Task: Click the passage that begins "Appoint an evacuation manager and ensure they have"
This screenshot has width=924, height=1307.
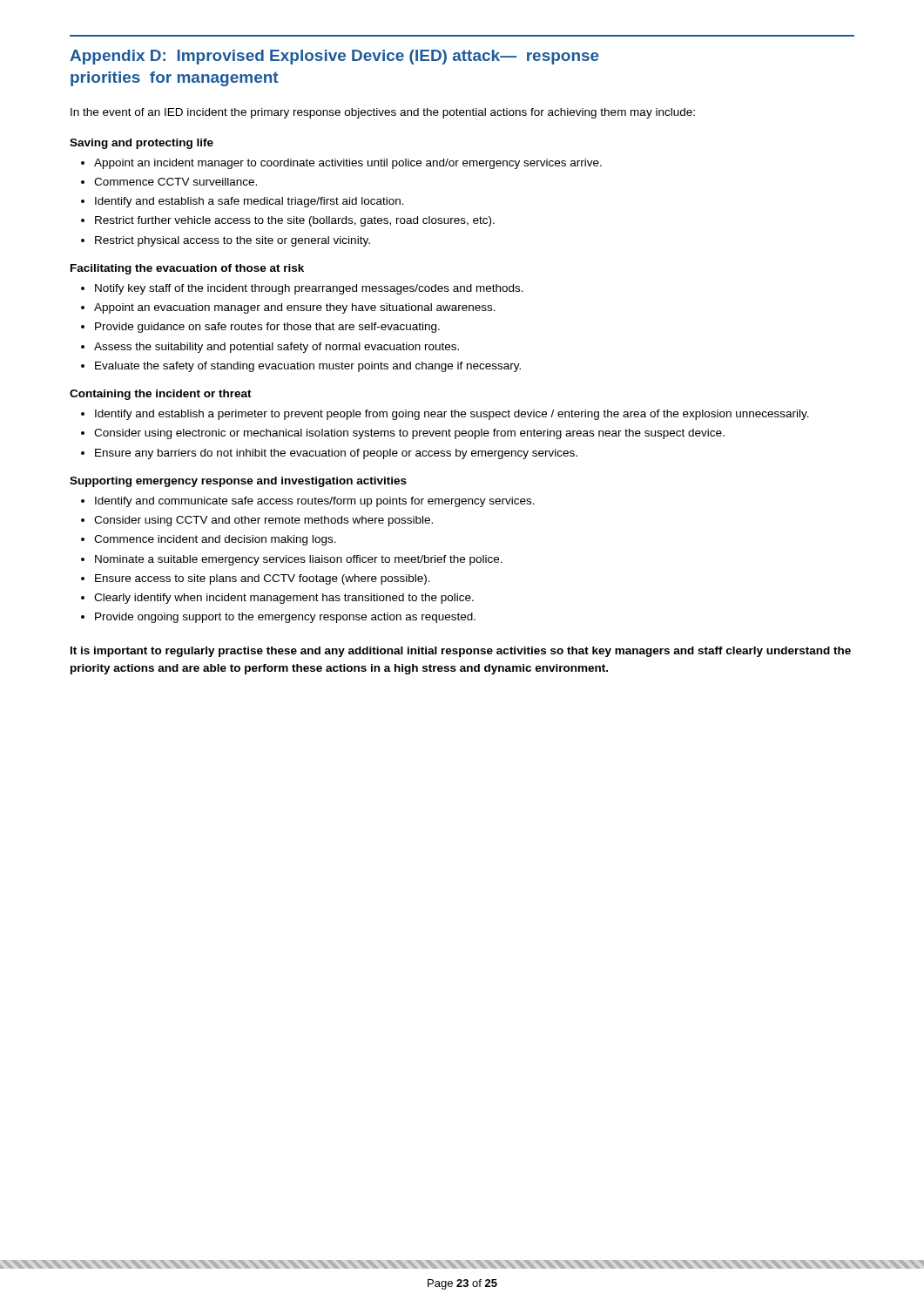Action: [x=474, y=308]
